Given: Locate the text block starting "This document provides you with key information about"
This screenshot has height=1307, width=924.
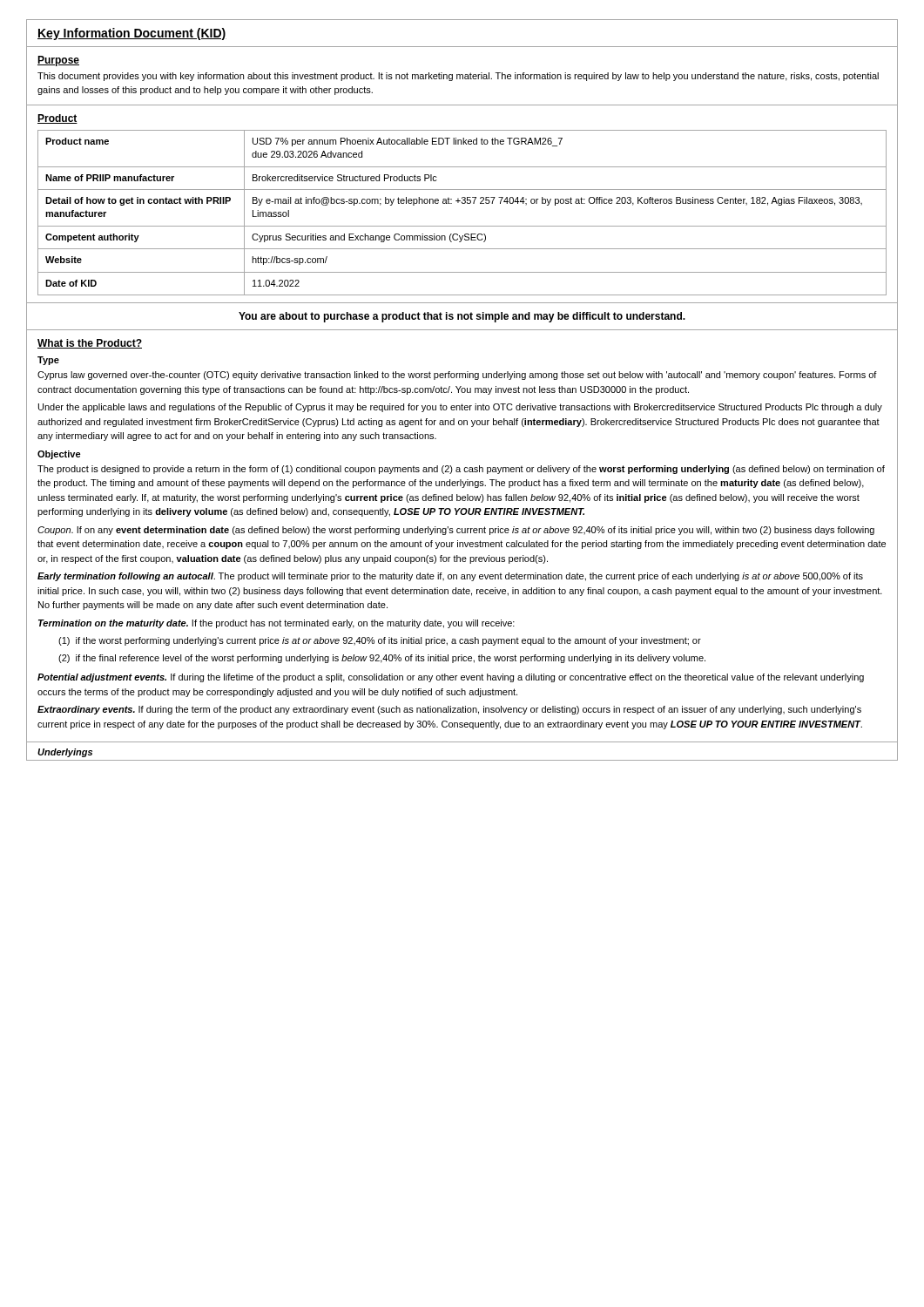Looking at the screenshot, I should [458, 83].
